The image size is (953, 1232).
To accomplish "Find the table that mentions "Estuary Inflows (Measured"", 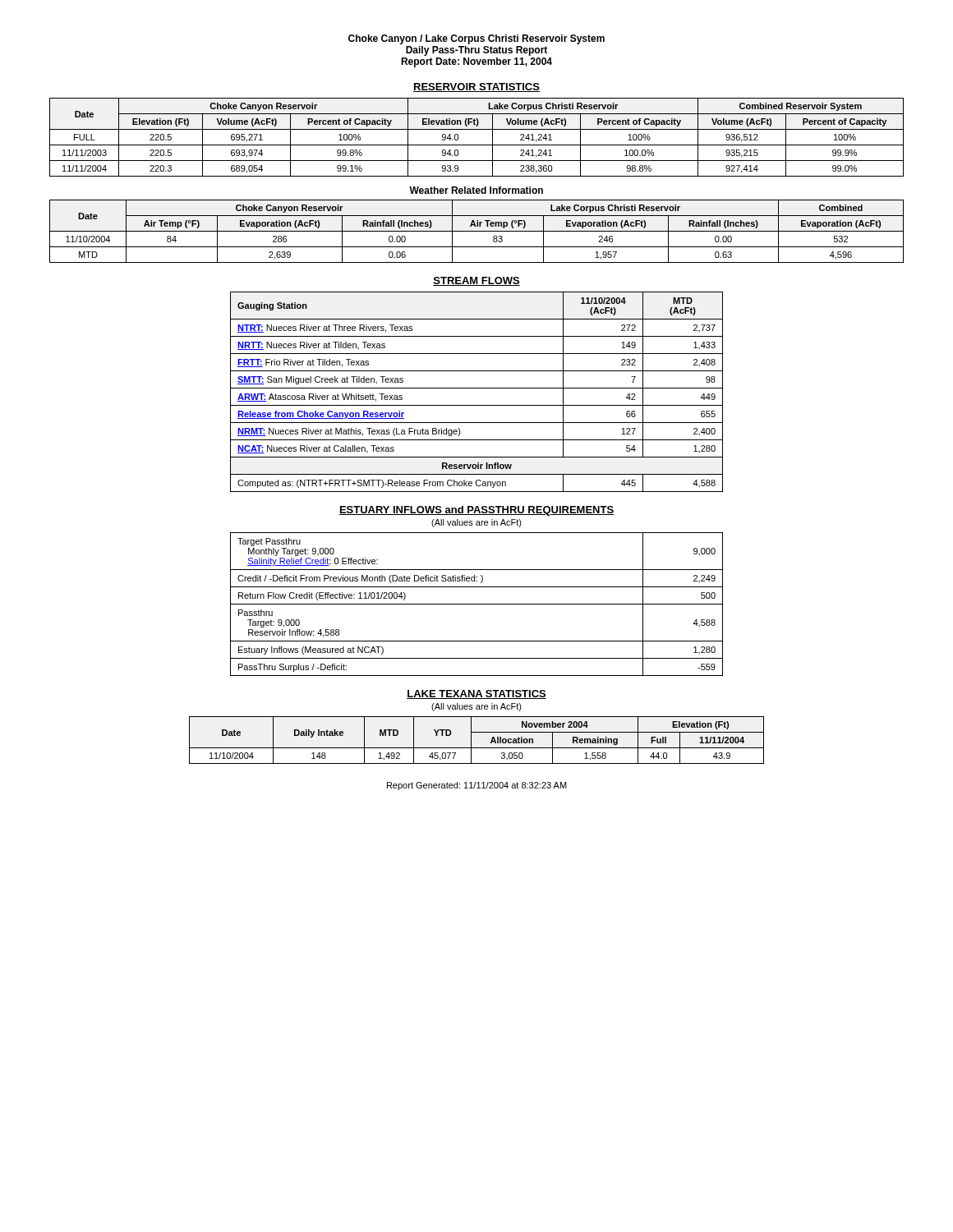I will pos(476,604).
